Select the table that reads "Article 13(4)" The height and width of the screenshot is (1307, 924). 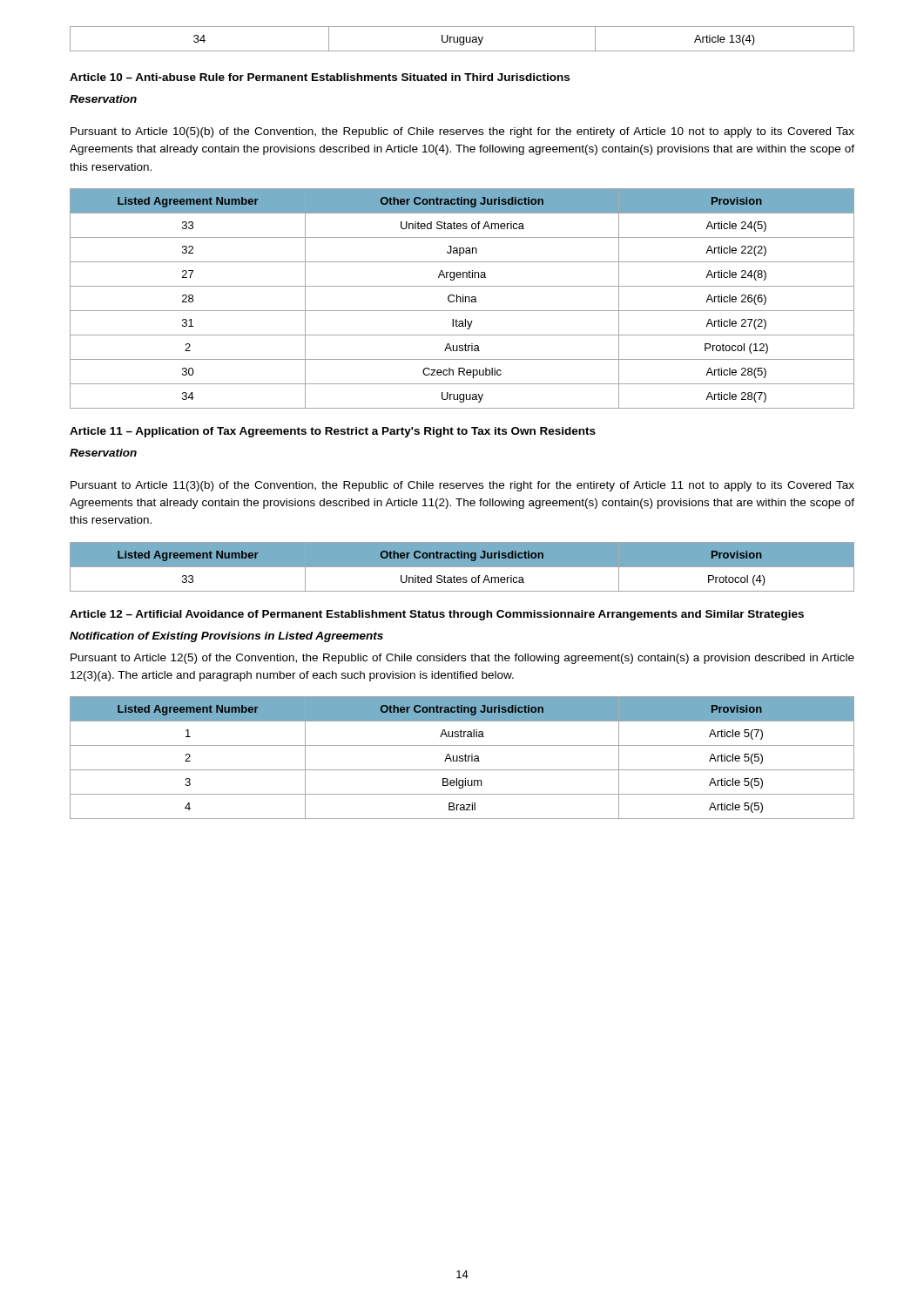pos(462,39)
